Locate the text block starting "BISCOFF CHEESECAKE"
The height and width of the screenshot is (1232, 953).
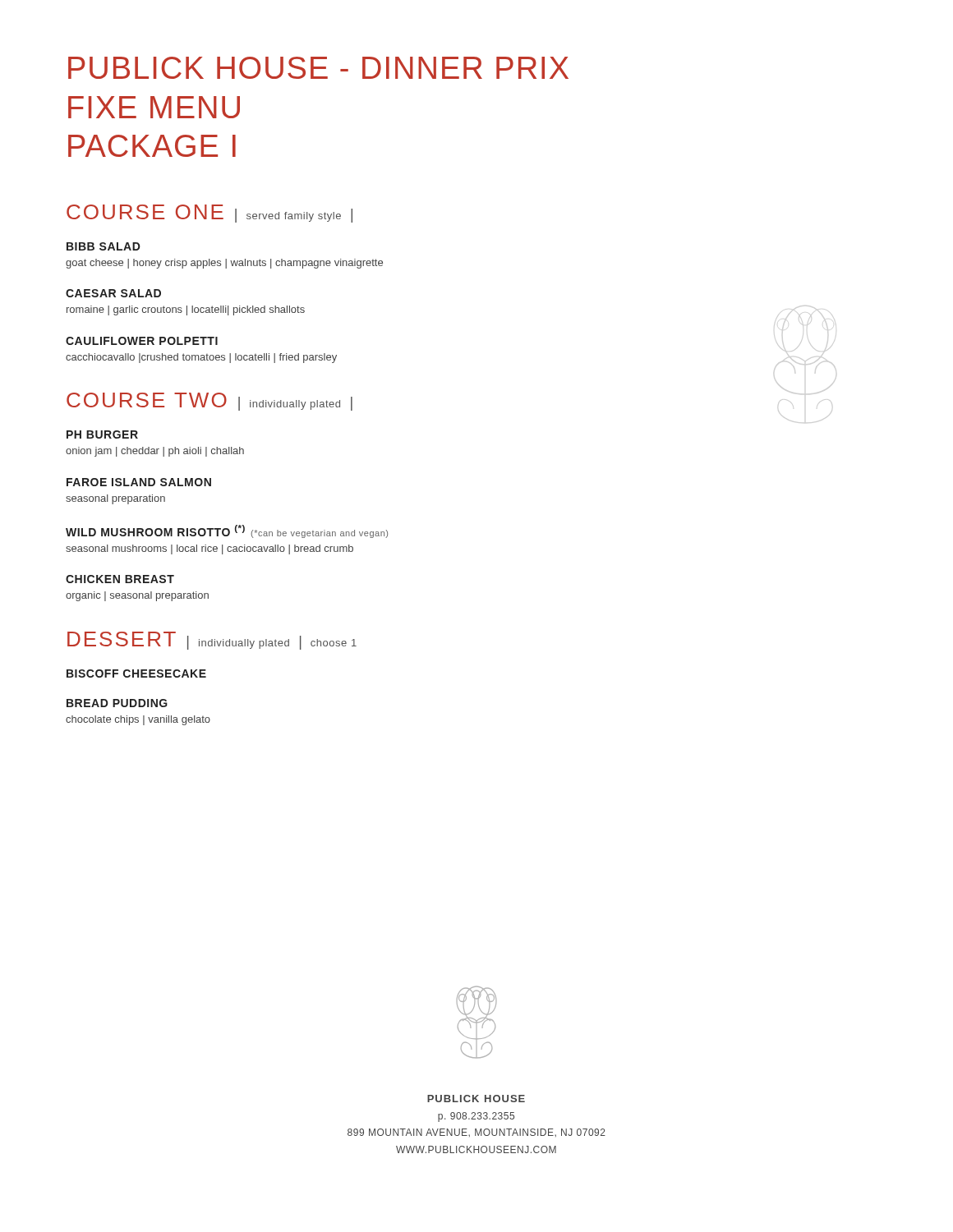click(136, 673)
